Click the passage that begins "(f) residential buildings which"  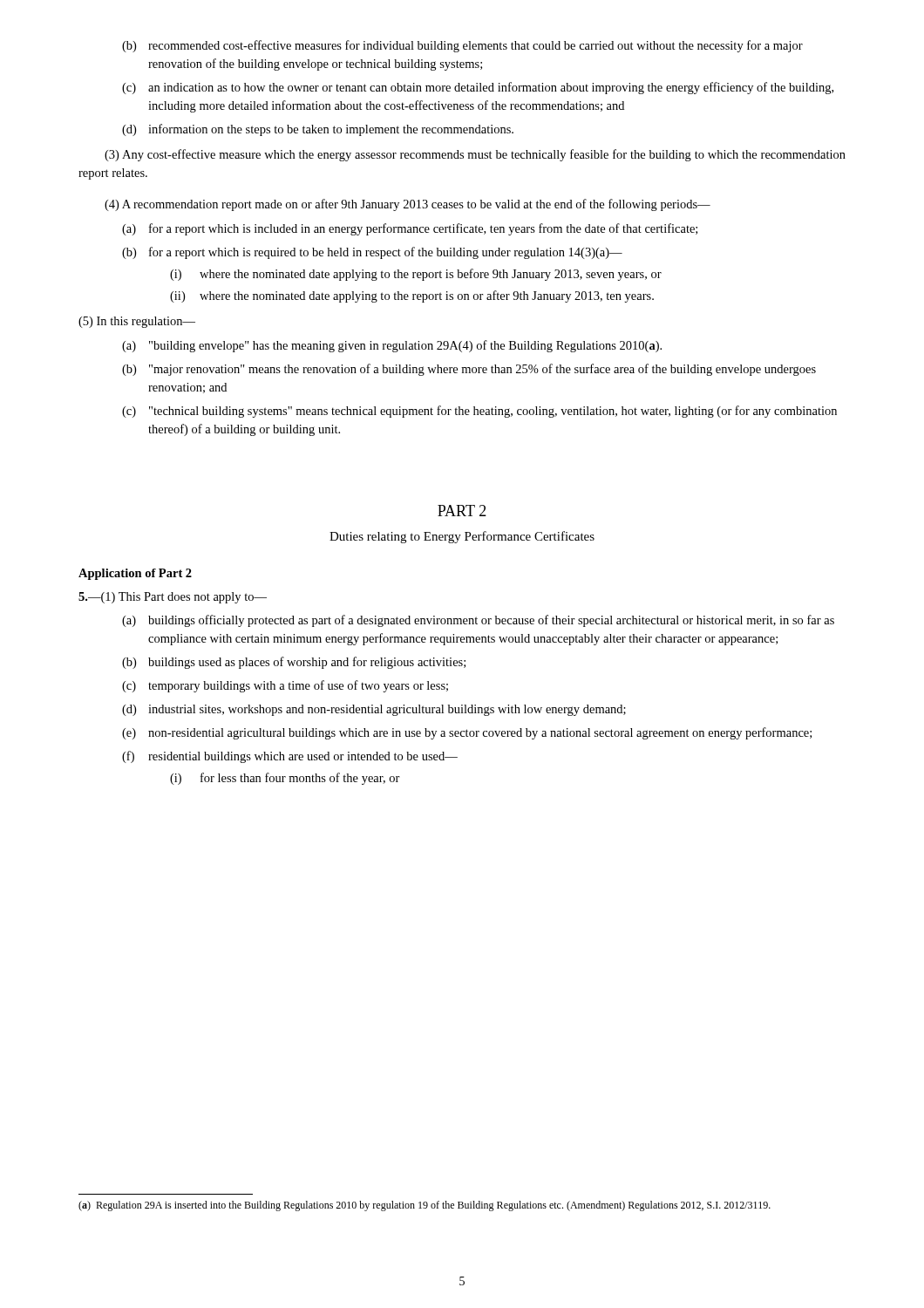point(290,757)
